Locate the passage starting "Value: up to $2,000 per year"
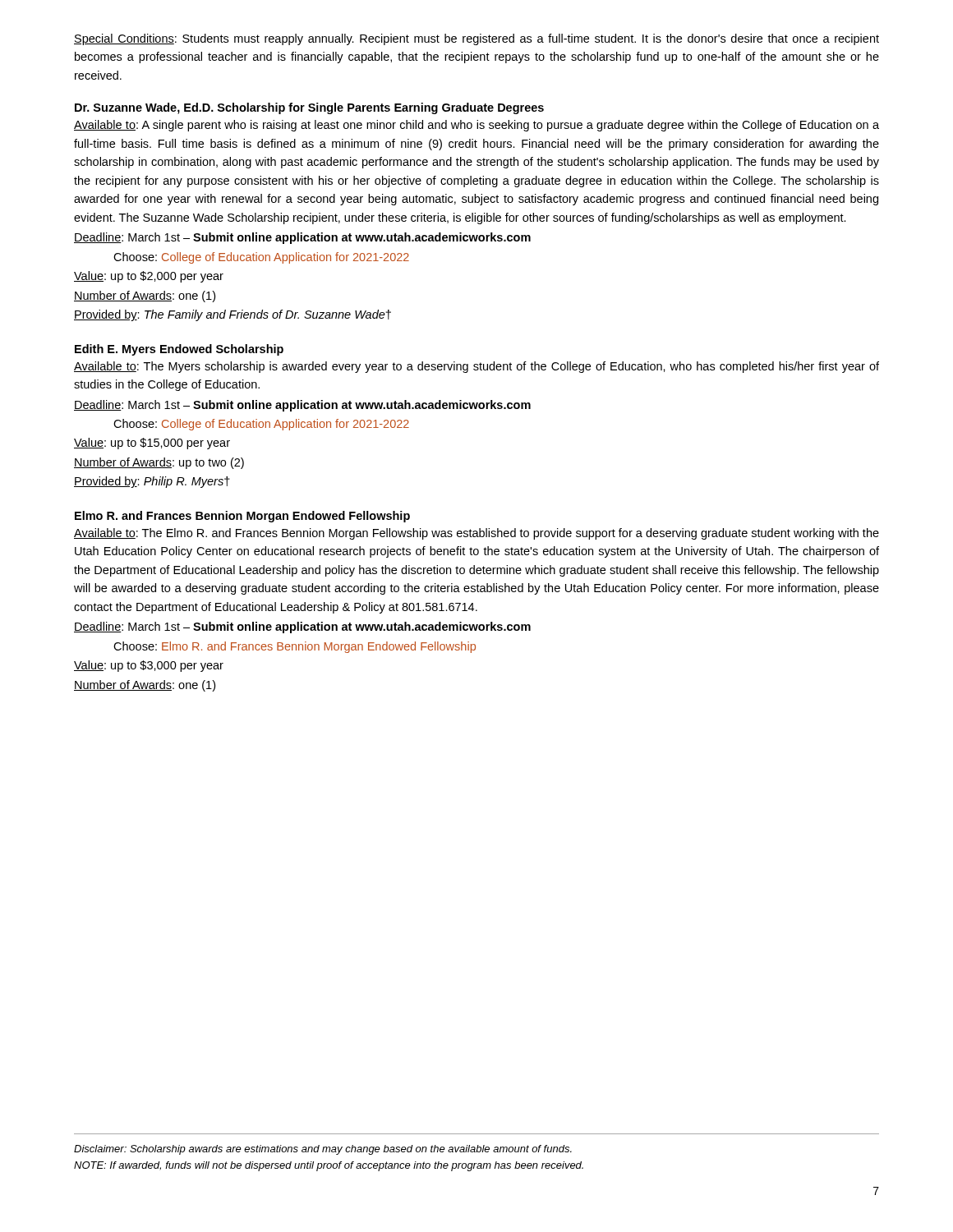The width and height of the screenshot is (953, 1232). [x=149, y=276]
